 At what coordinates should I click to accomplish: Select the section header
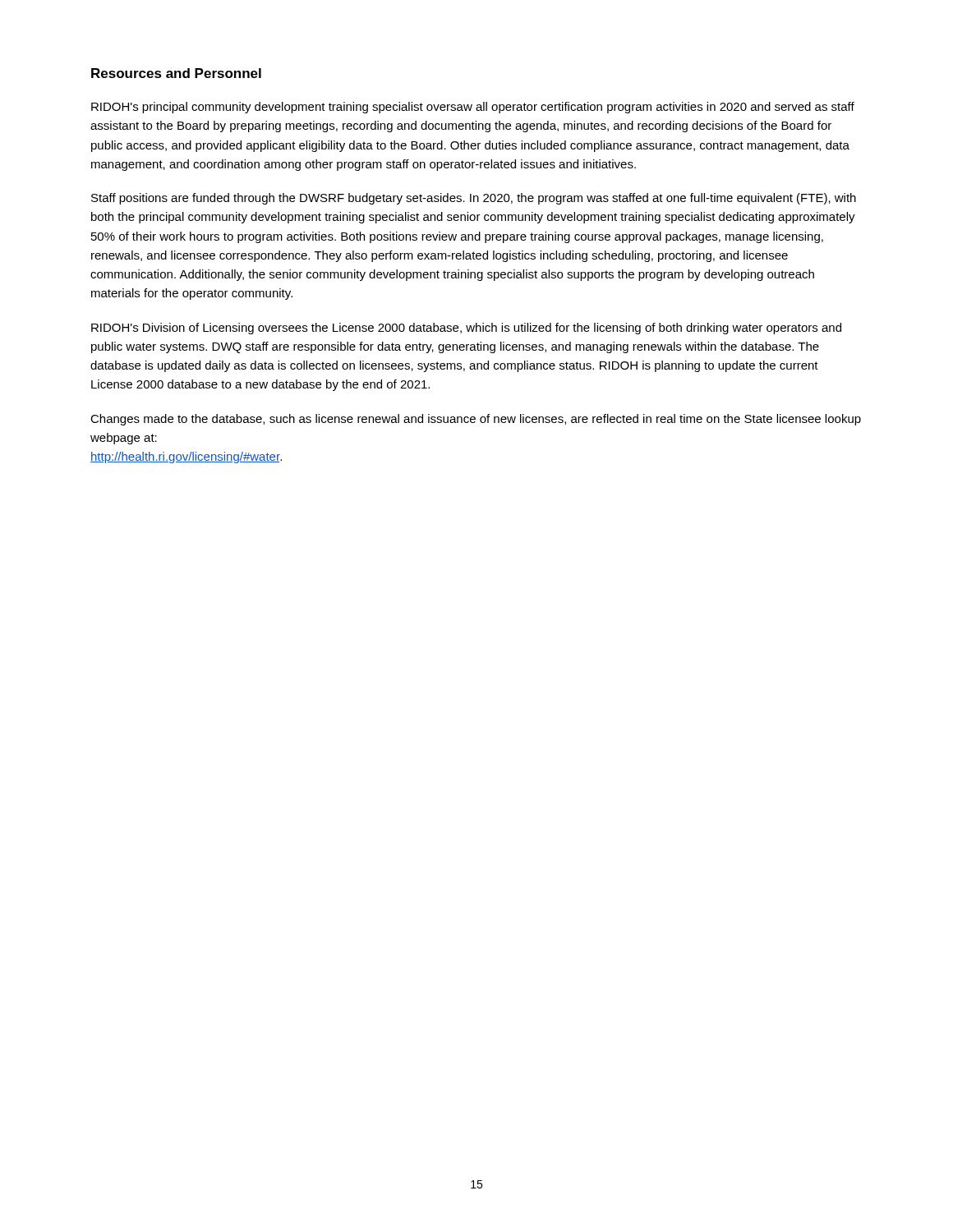click(x=176, y=73)
